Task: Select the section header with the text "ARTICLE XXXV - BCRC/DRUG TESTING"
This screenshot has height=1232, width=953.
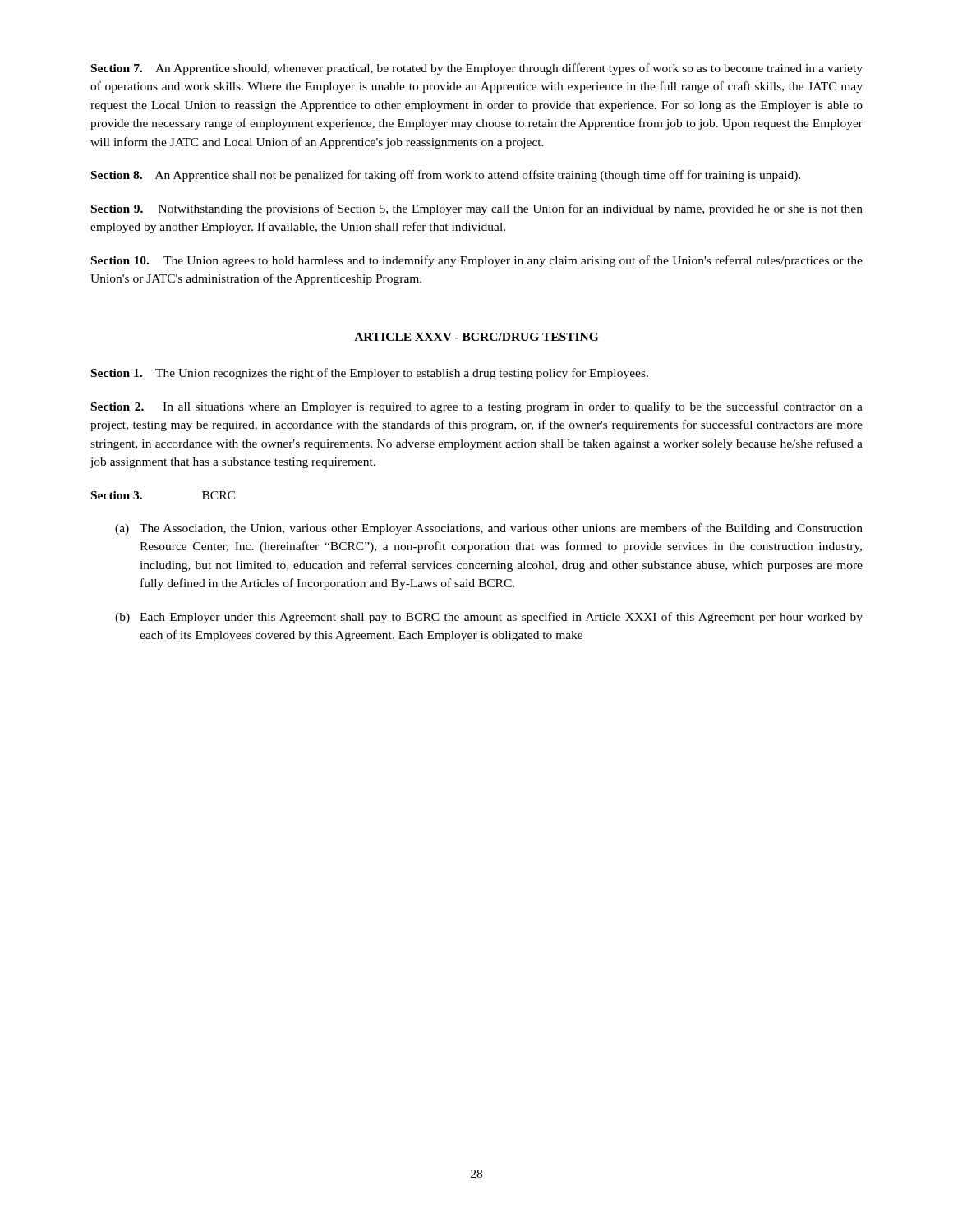Action: pyautogui.click(x=476, y=336)
